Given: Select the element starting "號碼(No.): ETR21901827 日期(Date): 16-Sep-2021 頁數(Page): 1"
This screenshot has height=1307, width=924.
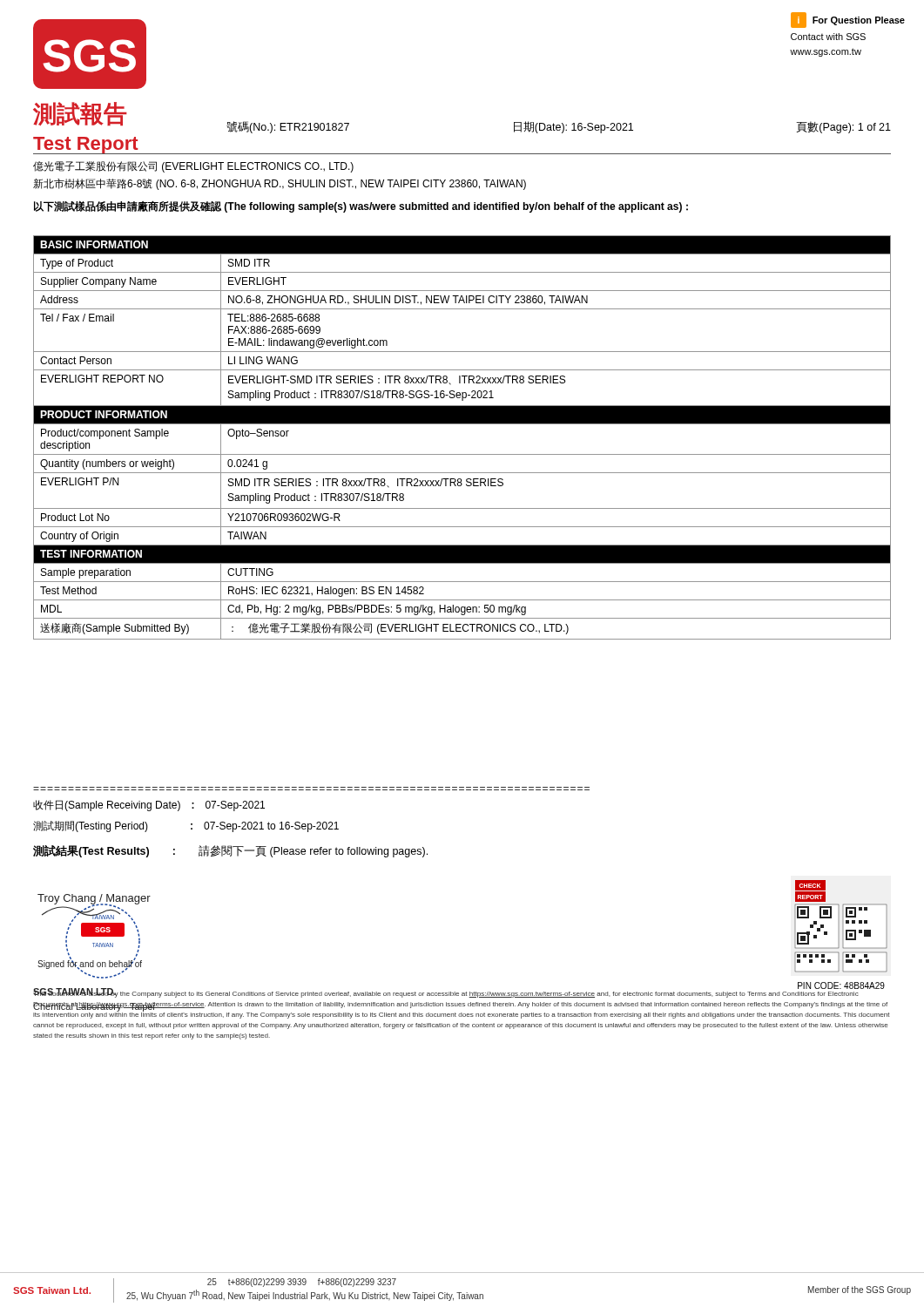Looking at the screenshot, I should [x=559, y=128].
